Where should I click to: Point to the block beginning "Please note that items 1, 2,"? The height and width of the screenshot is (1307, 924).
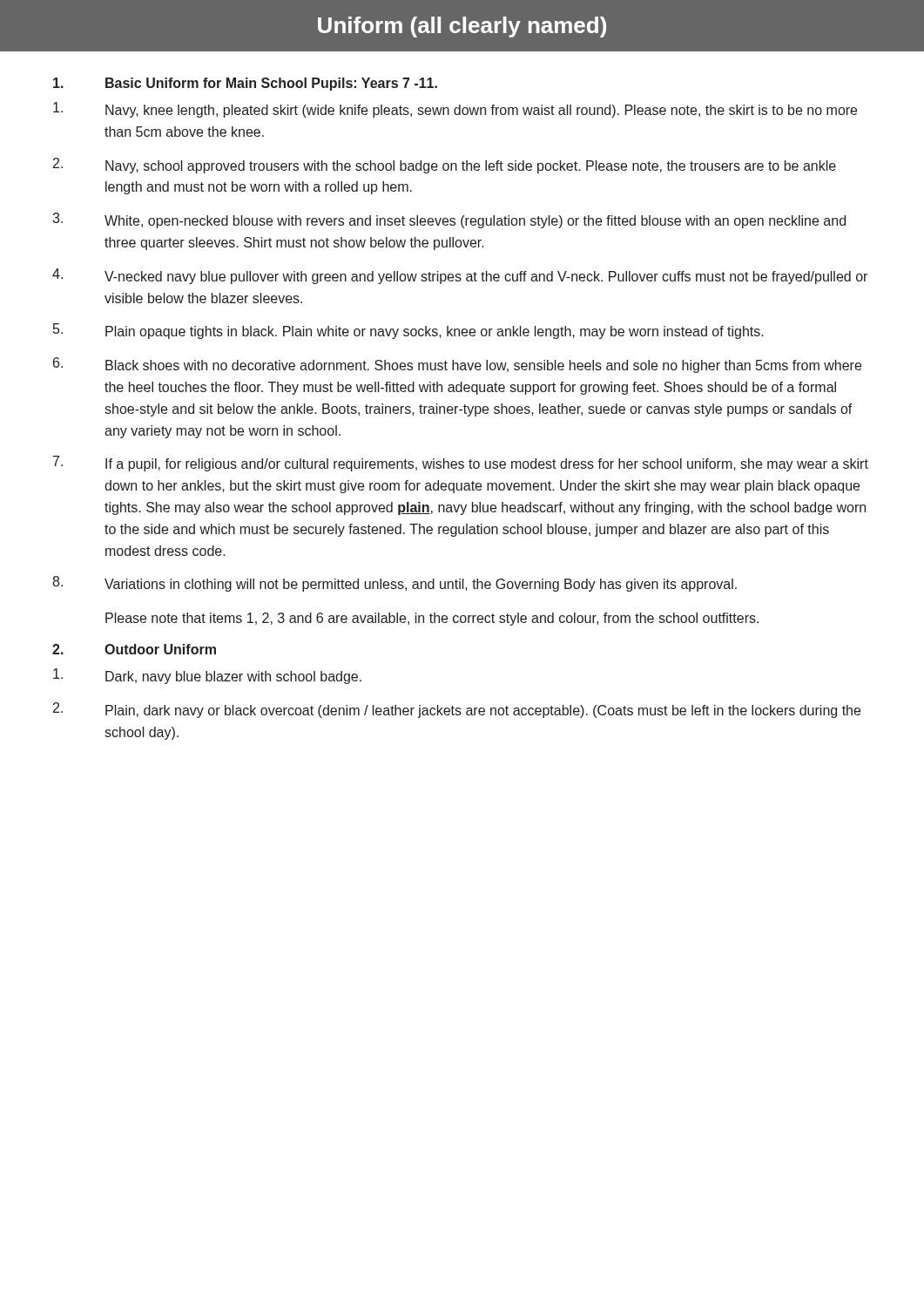point(432,618)
